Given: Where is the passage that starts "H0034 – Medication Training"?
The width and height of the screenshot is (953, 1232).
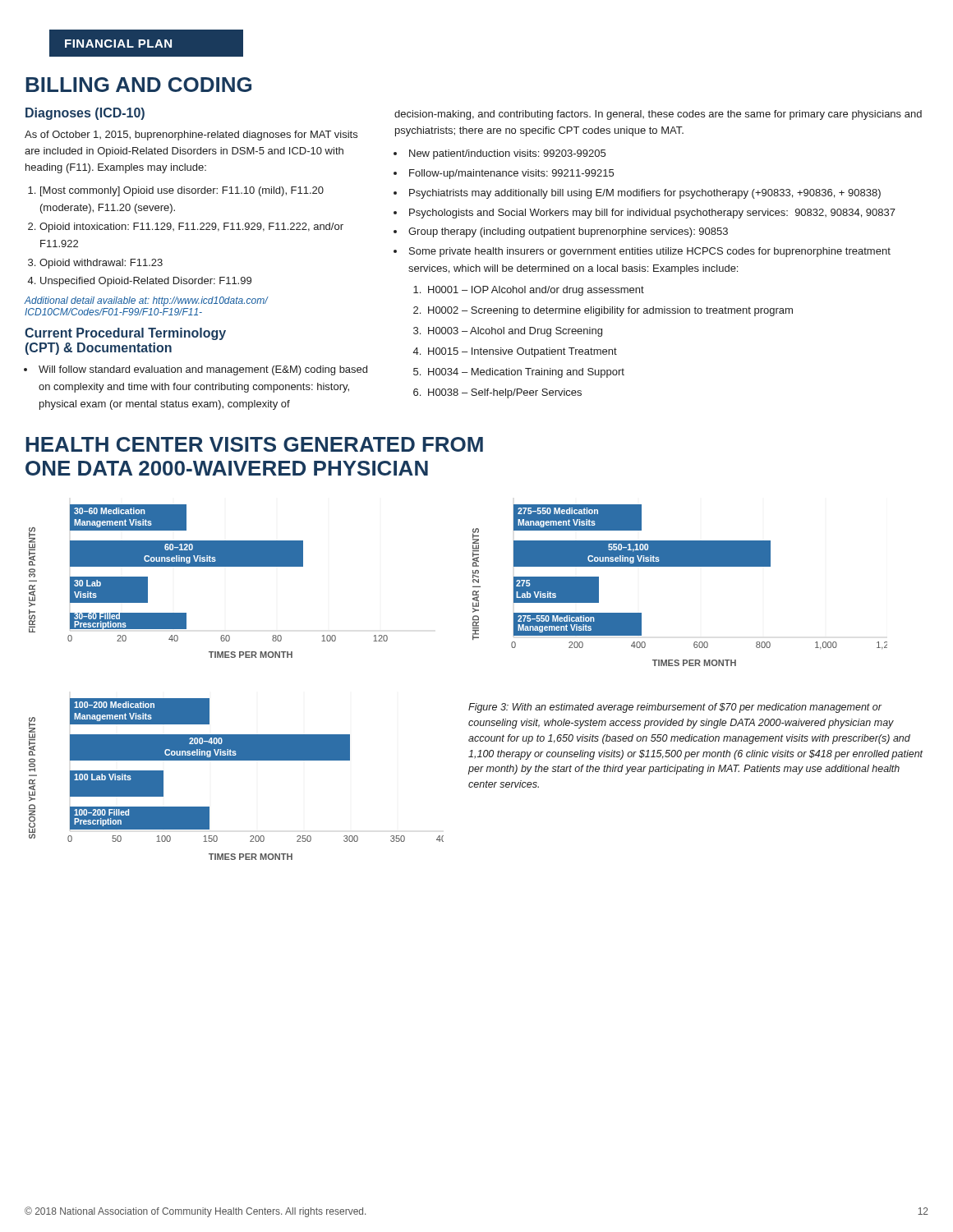Looking at the screenshot, I should click(x=526, y=372).
